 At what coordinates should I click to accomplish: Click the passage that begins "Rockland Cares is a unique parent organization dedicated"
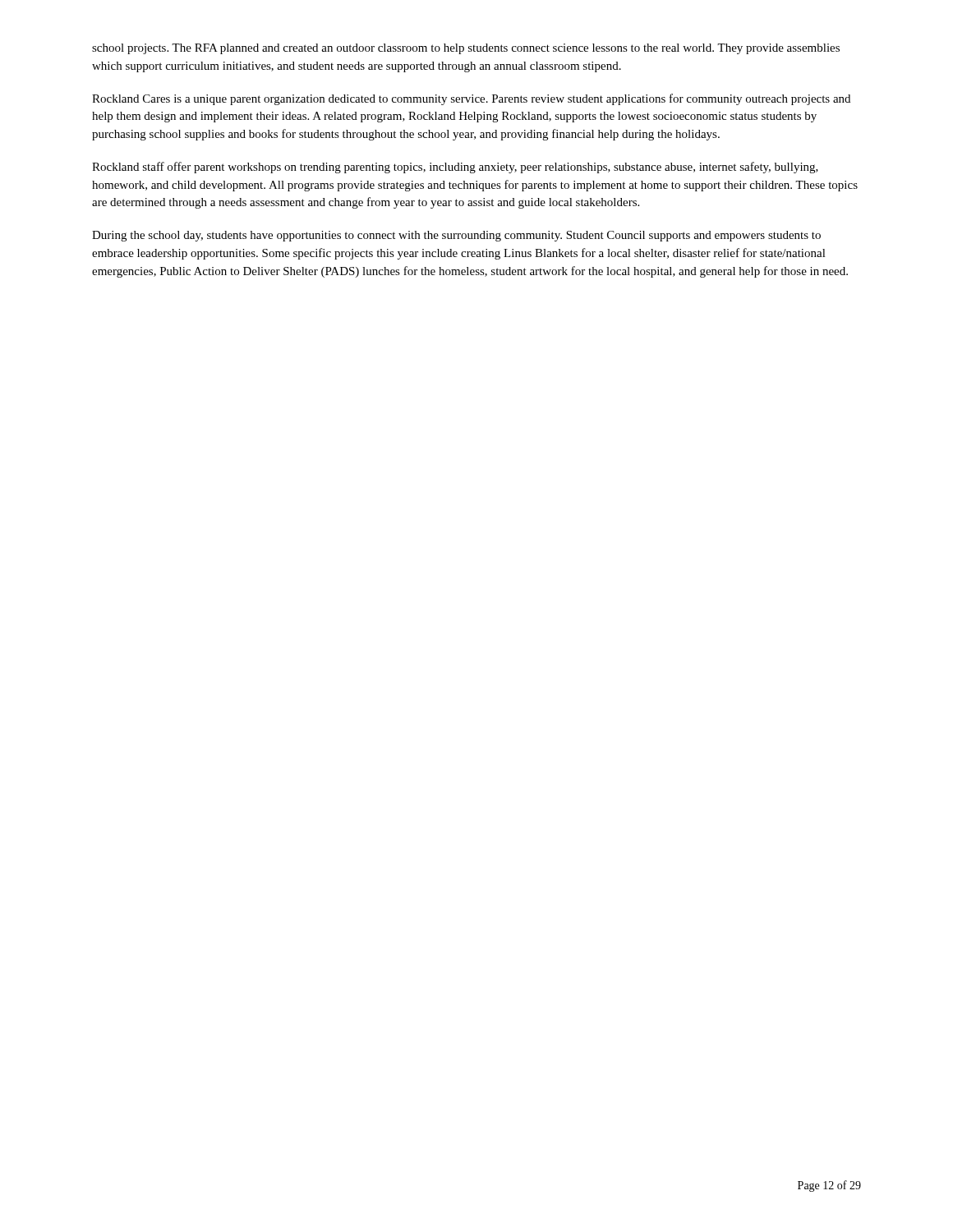coord(471,116)
